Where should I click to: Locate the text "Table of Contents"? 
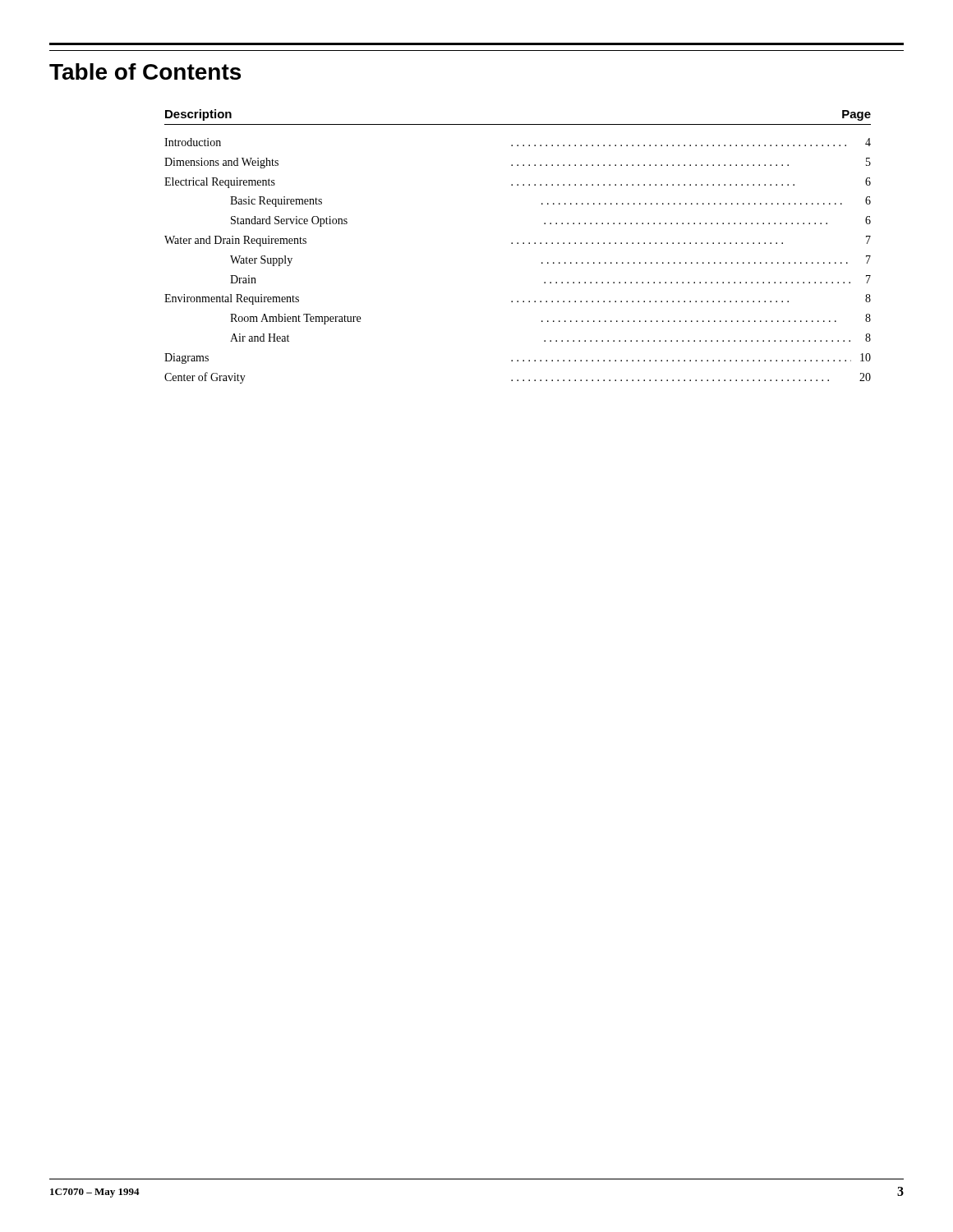tap(146, 72)
